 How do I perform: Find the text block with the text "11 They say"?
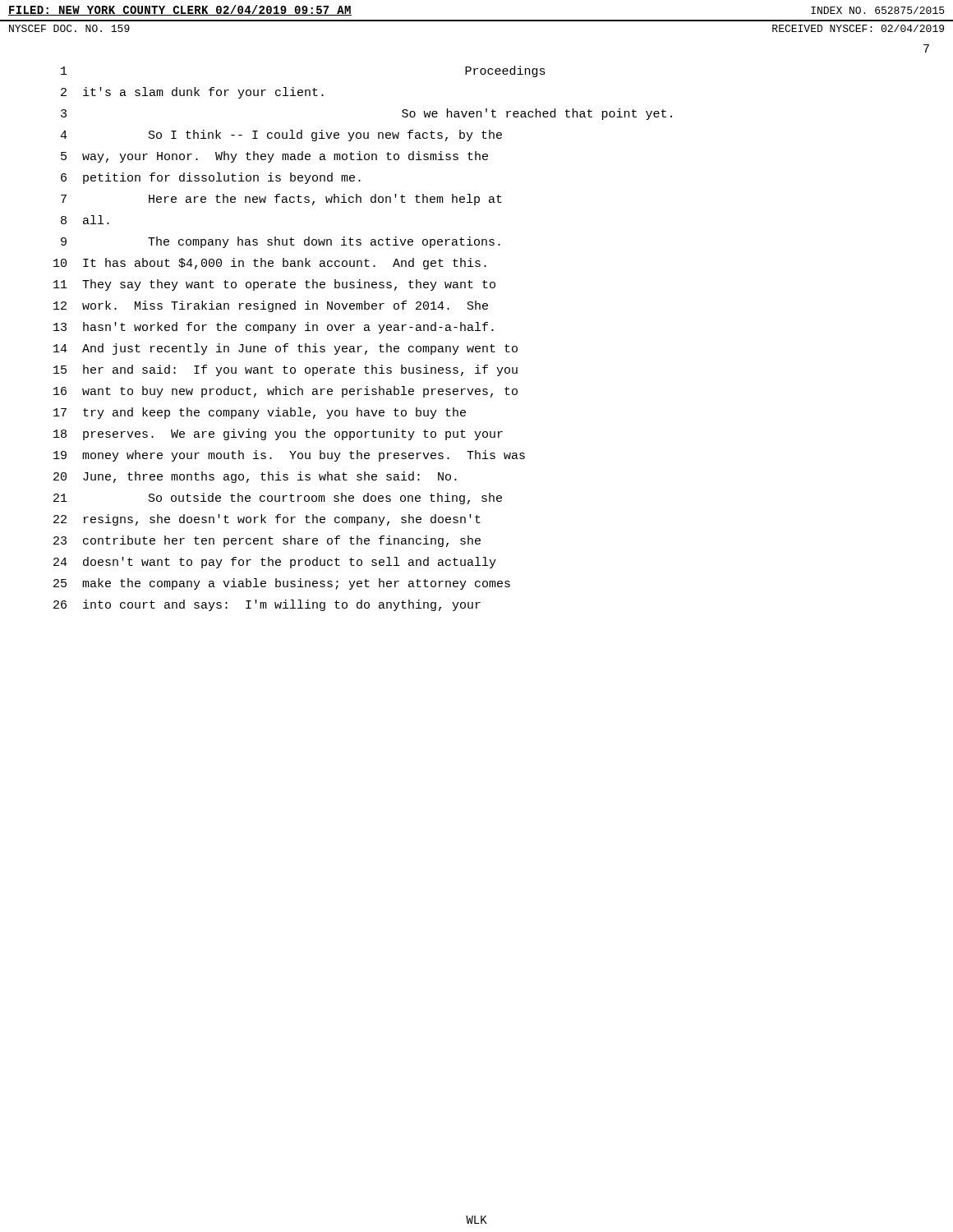point(476,286)
